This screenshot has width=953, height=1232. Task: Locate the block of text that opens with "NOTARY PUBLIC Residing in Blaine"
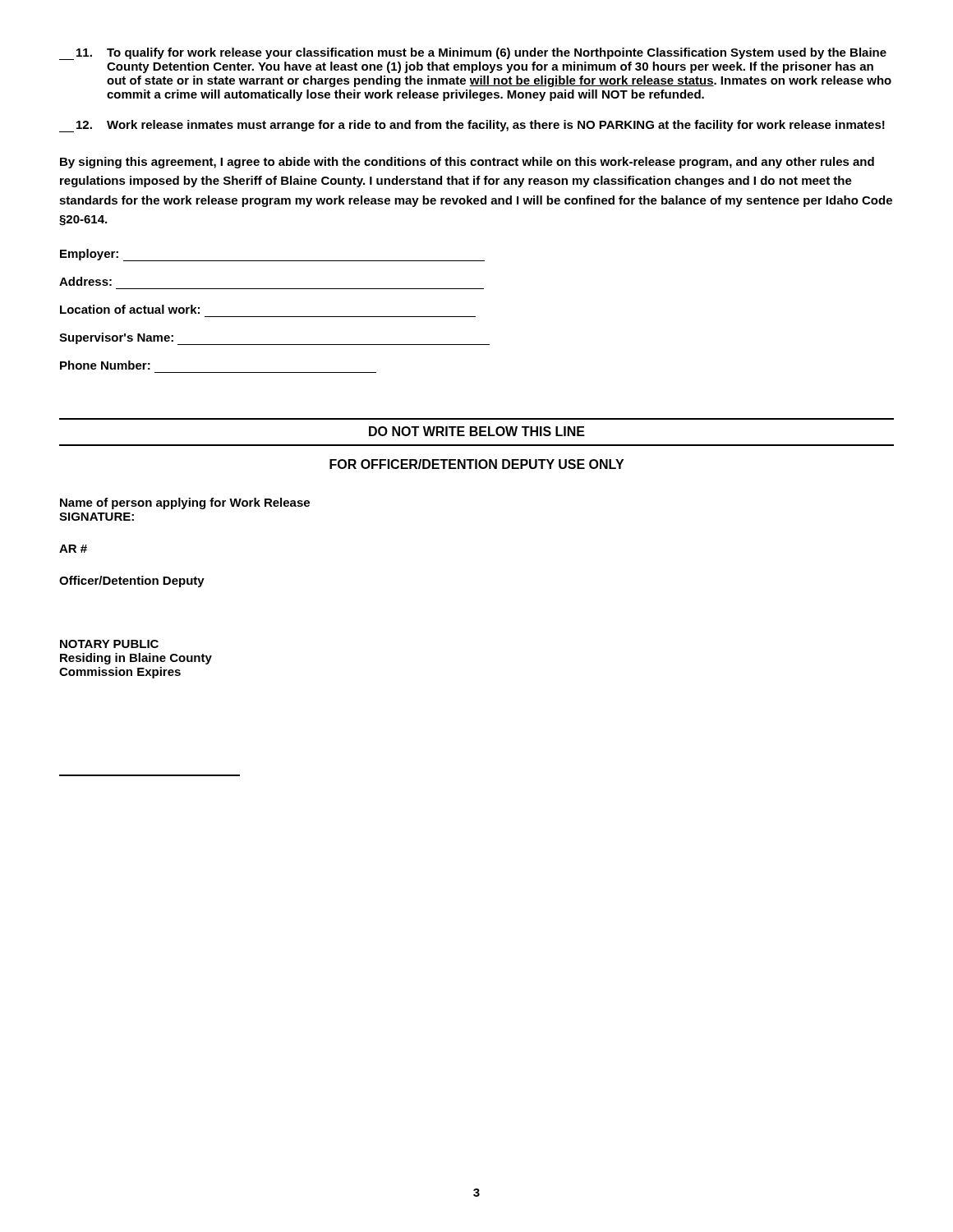(136, 658)
